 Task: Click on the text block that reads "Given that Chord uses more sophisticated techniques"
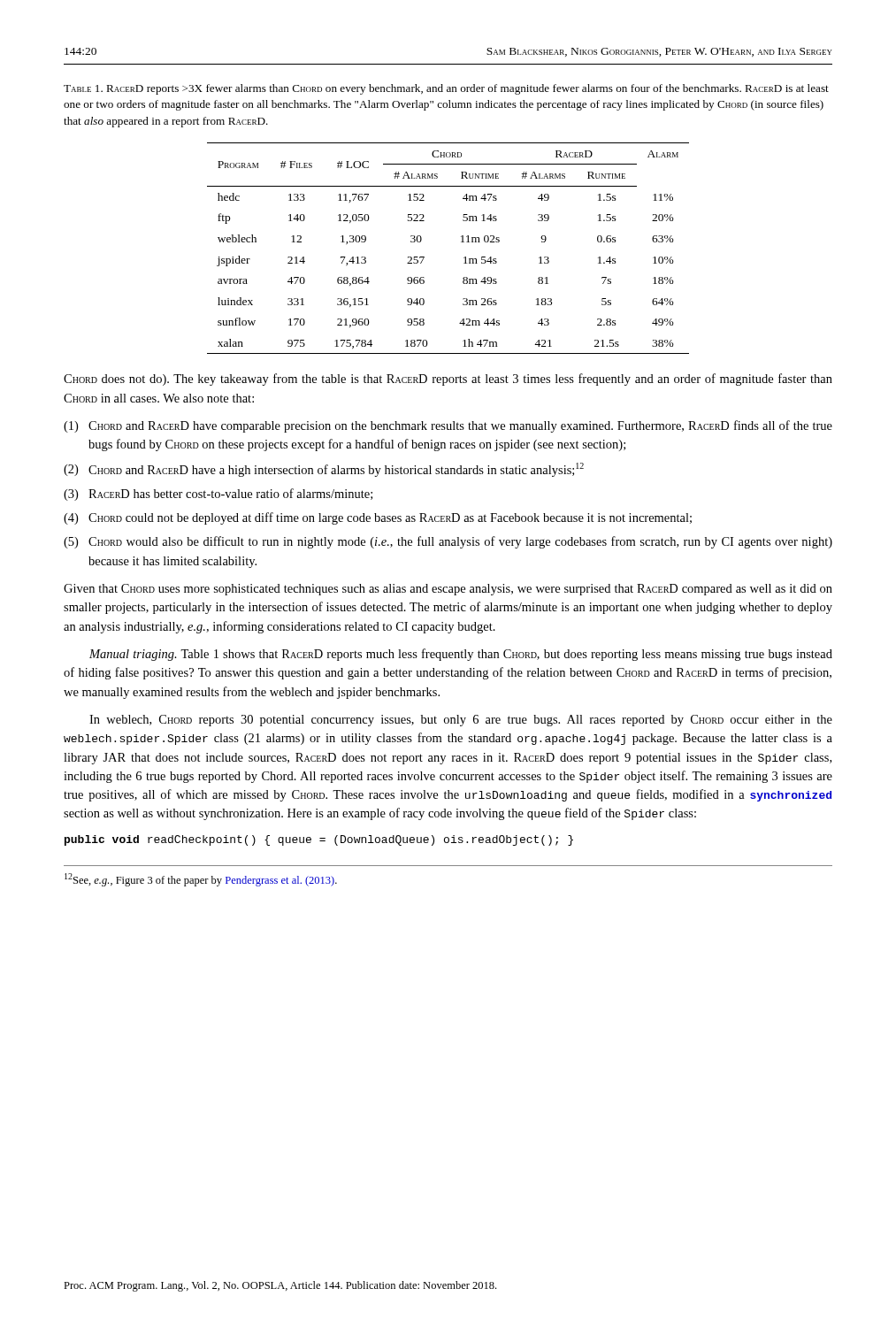448,607
